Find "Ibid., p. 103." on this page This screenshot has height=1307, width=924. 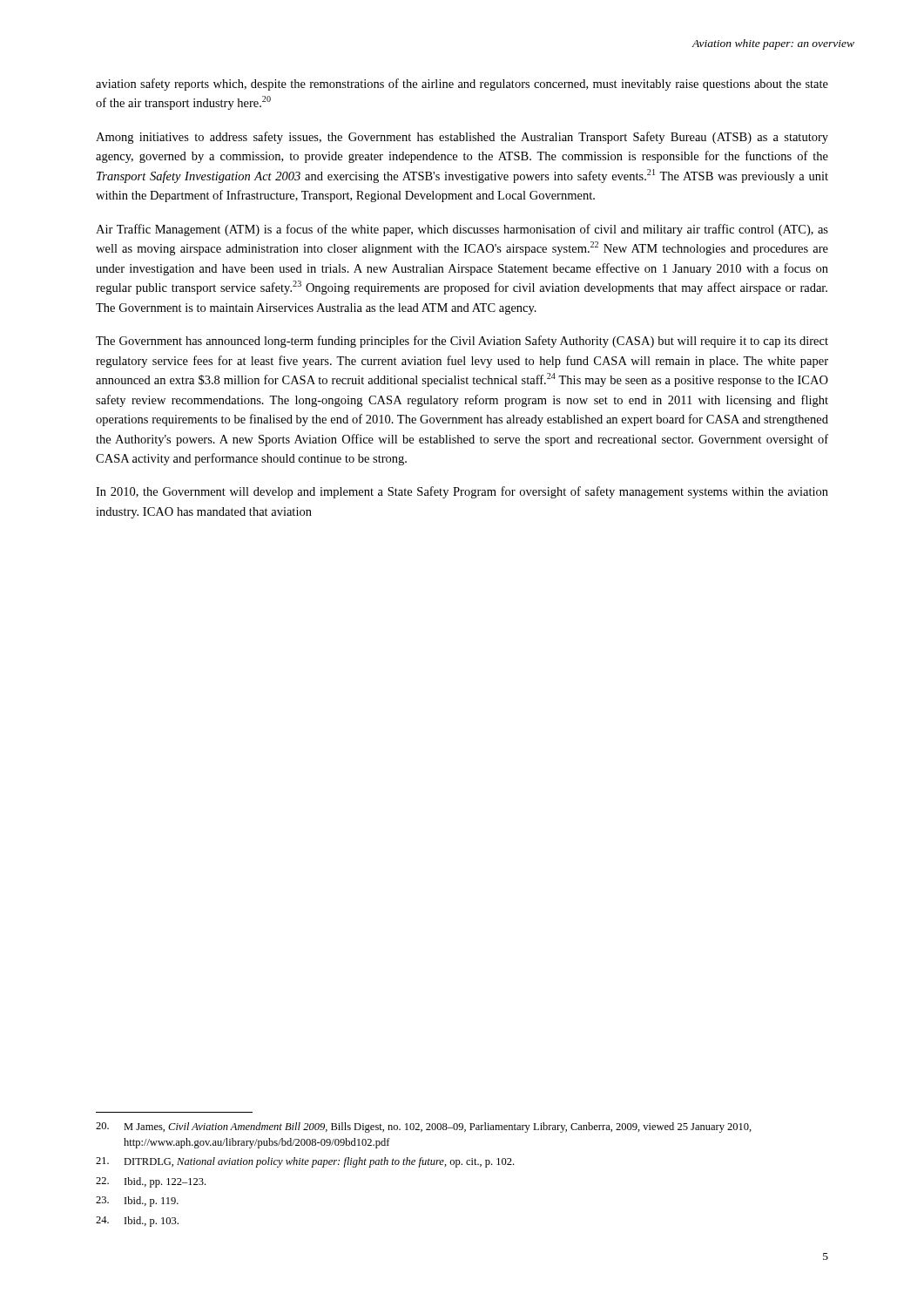tap(137, 1222)
